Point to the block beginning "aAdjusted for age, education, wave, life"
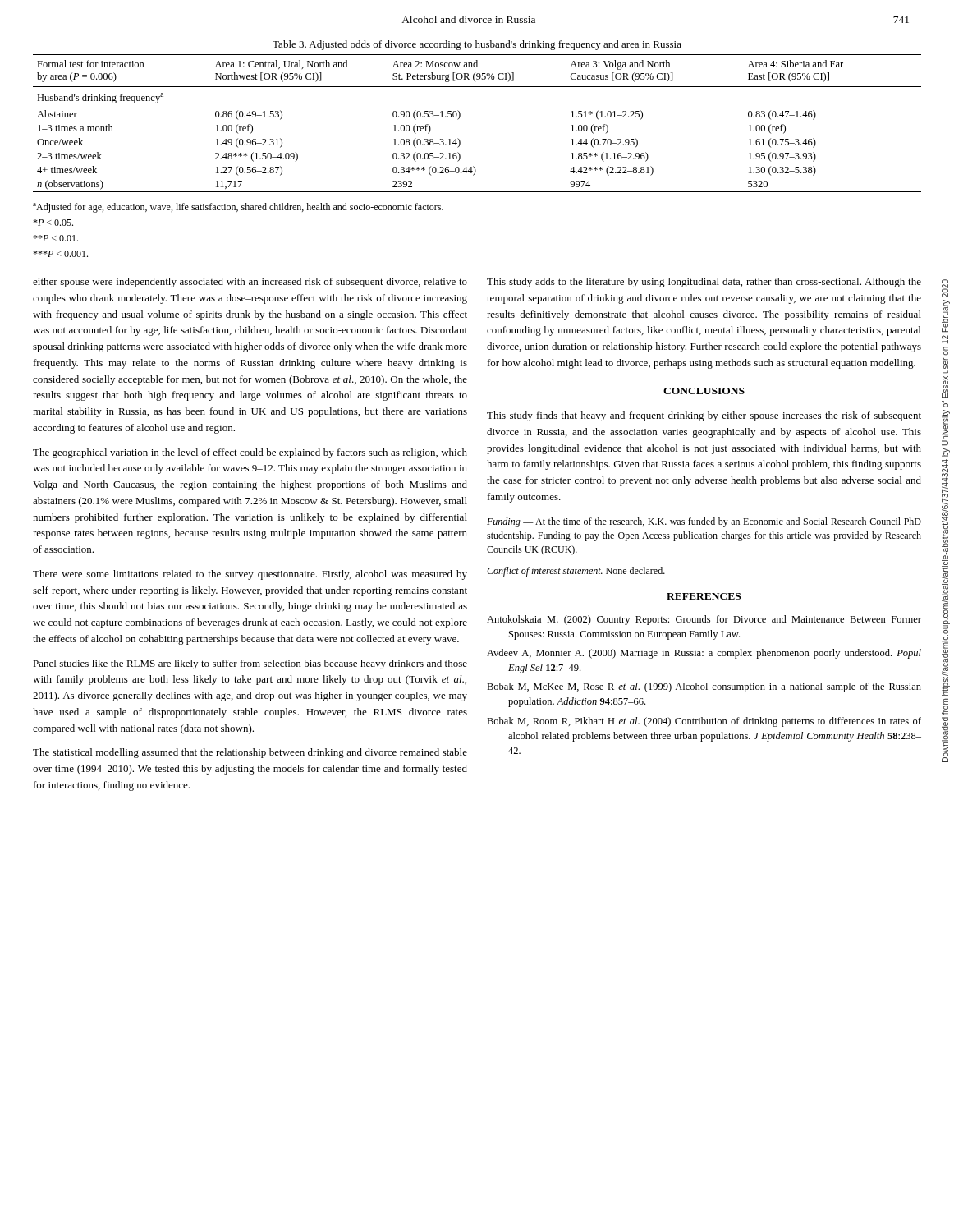Image resolution: width=954 pixels, height=1232 pixels. (238, 208)
